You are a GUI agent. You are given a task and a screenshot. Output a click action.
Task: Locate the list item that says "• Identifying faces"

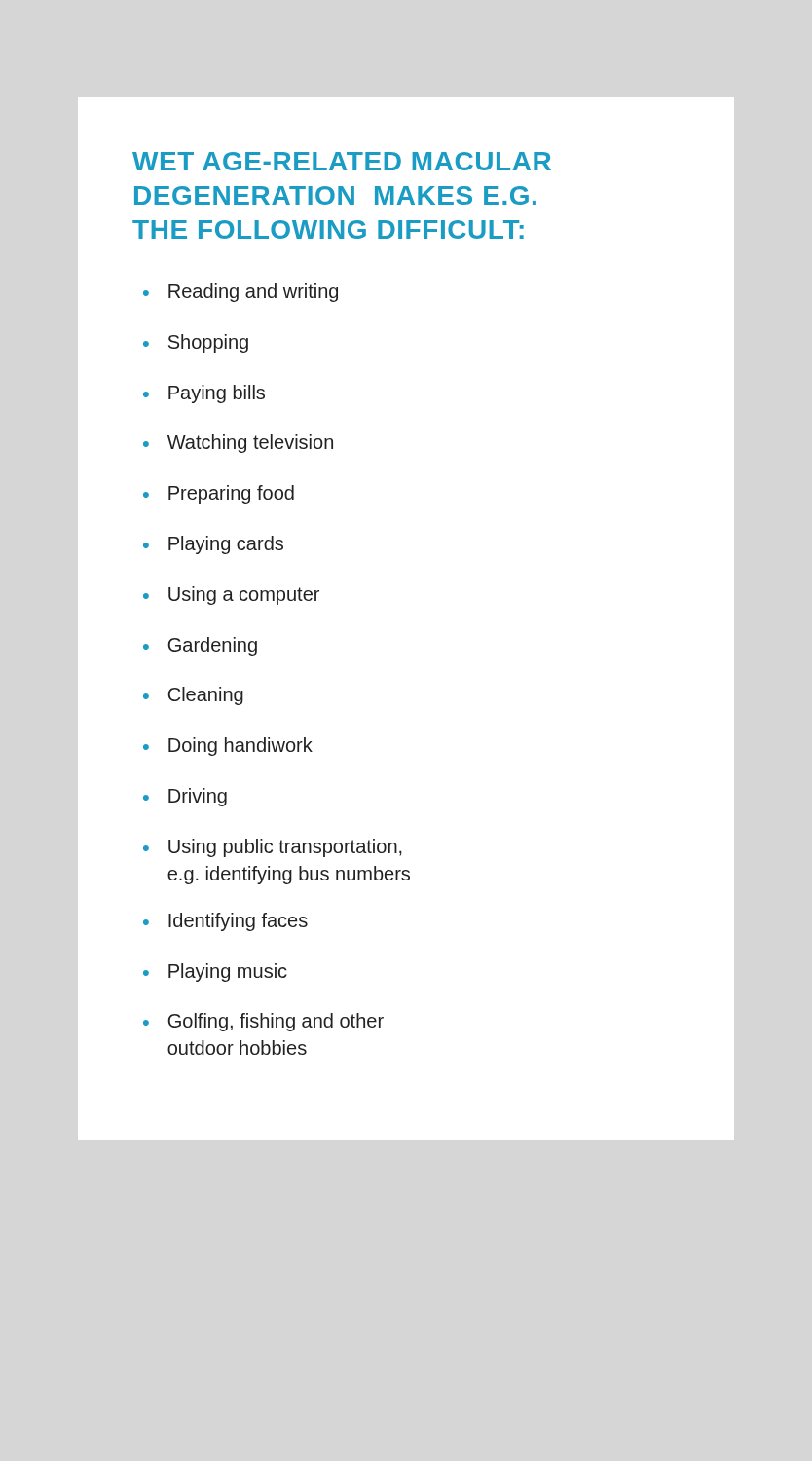click(x=225, y=922)
